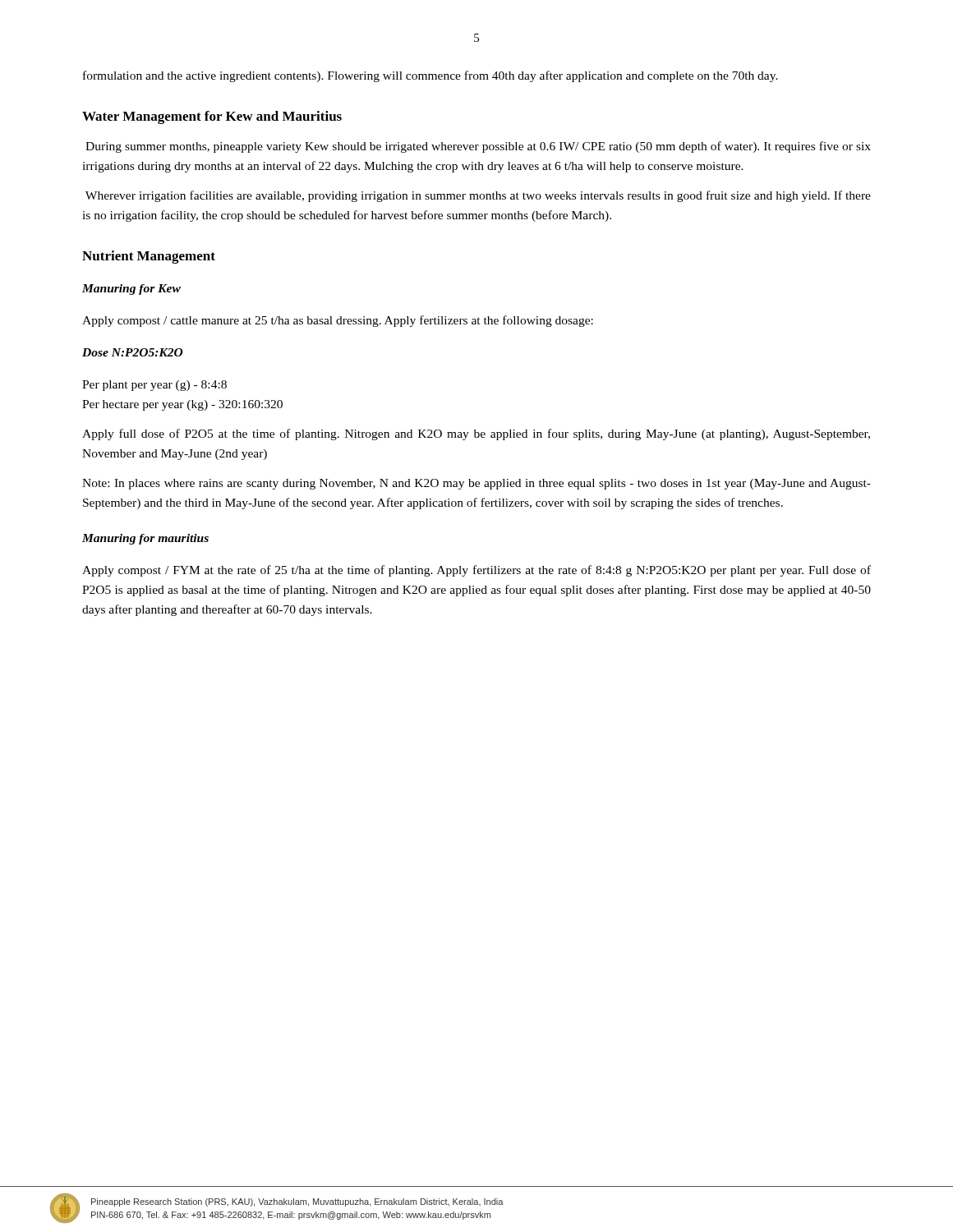This screenshot has height=1232, width=953.
Task: Select the text block starting "Nutrient Management"
Action: tap(149, 256)
